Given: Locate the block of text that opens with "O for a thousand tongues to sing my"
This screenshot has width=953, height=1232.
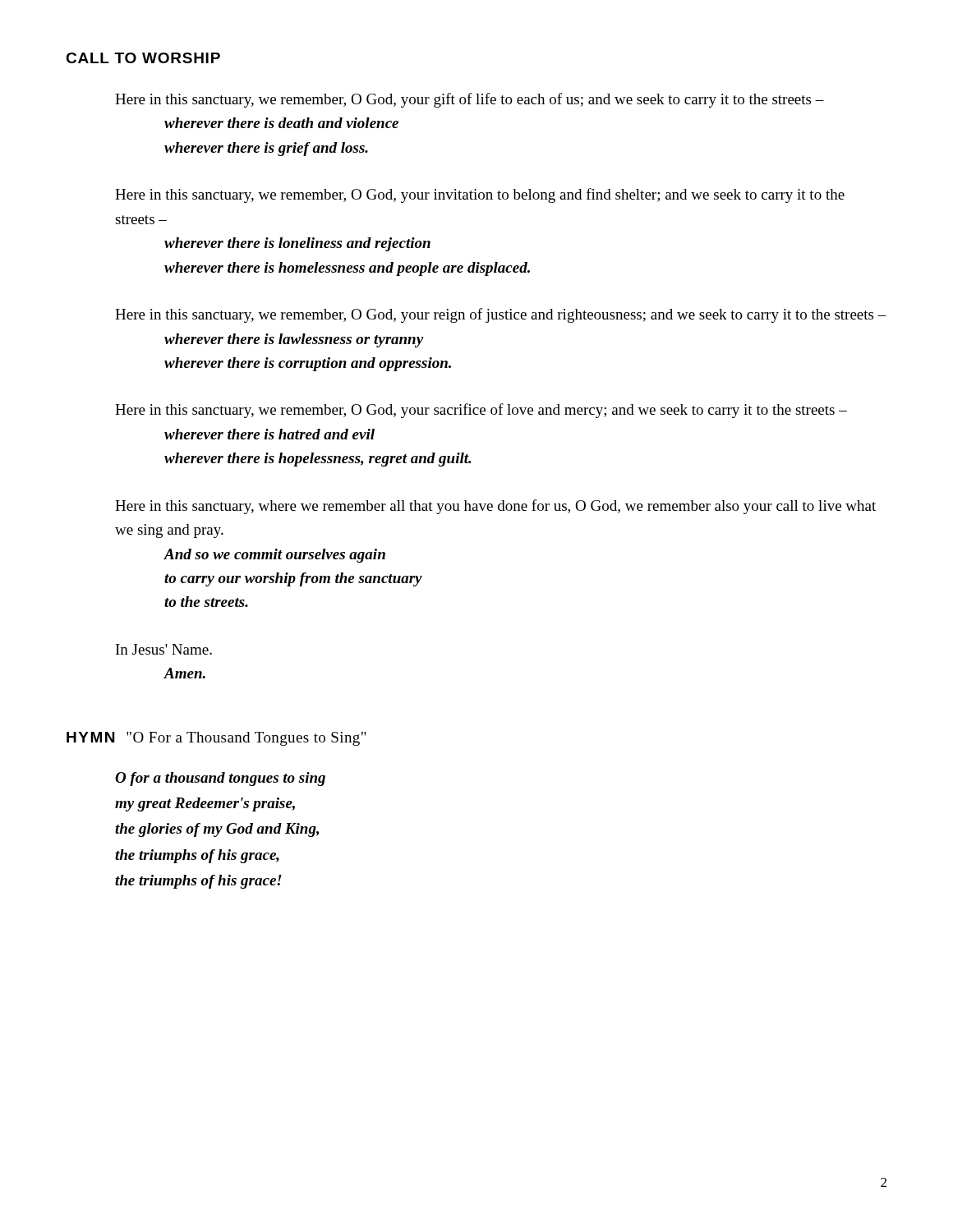Looking at the screenshot, I should [x=220, y=829].
